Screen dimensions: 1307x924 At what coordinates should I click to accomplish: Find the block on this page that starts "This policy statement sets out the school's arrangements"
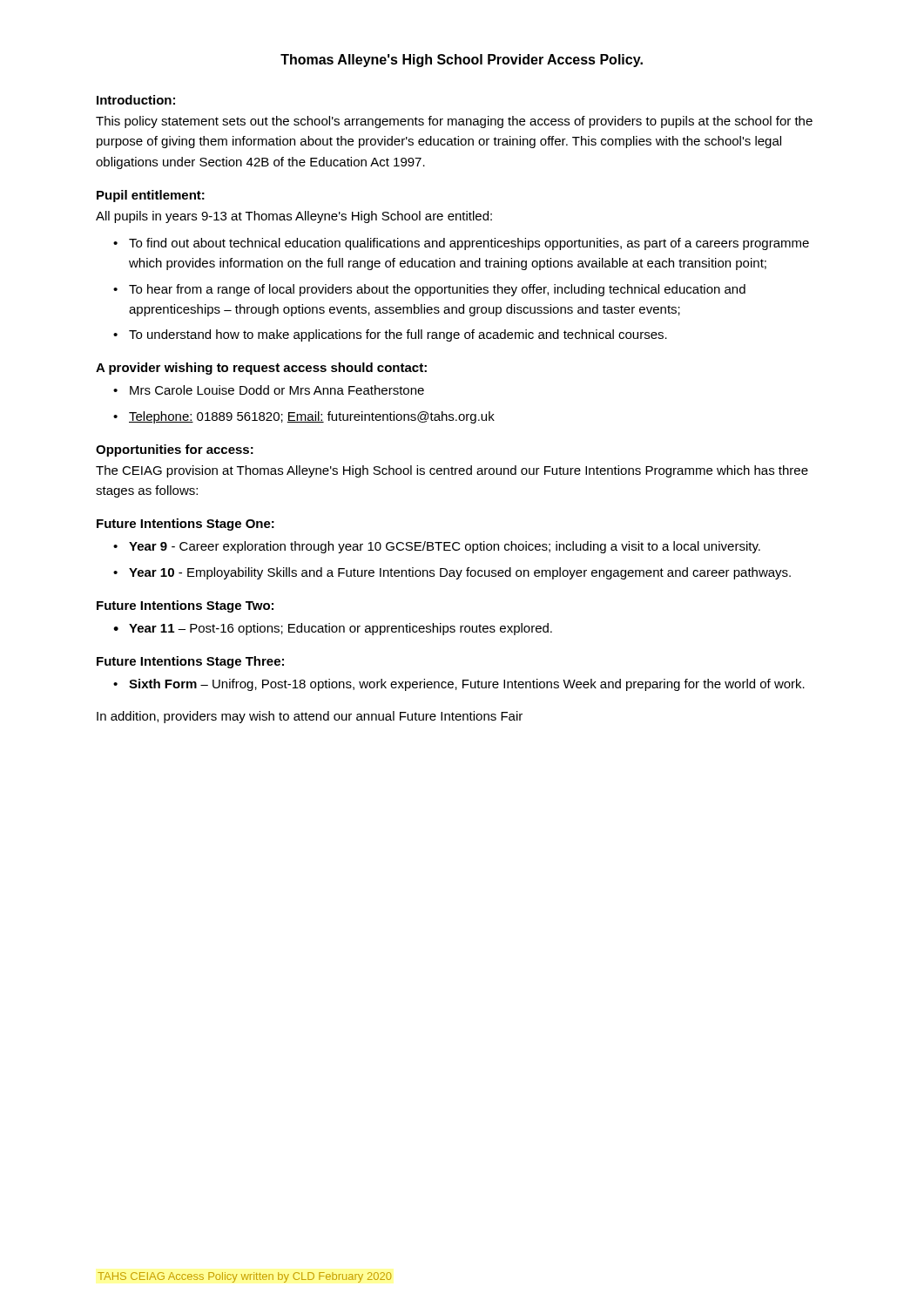click(x=454, y=141)
